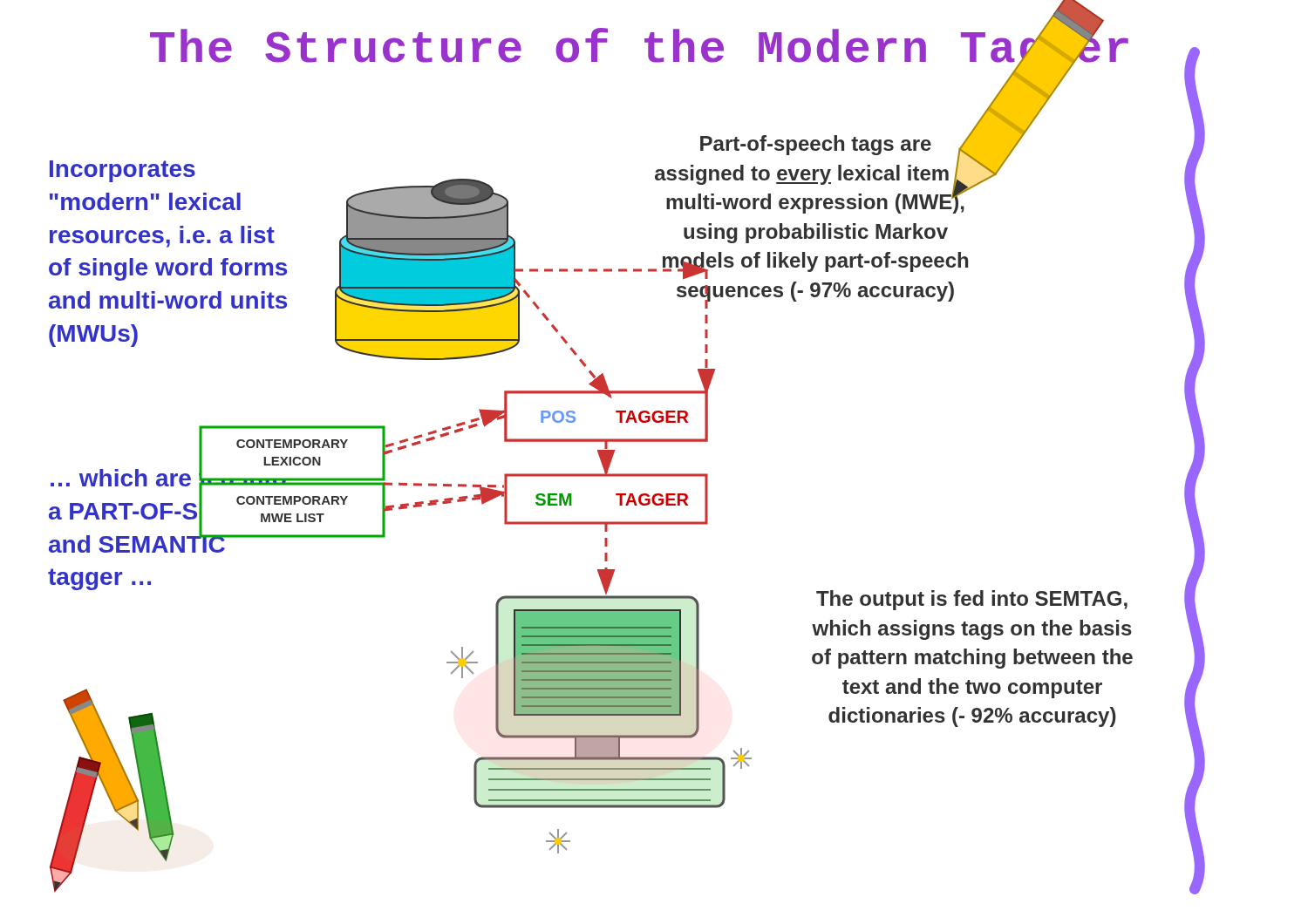Click the flowchart
Image resolution: width=1308 pixels, height=924 pixels.
[x=654, y=462]
